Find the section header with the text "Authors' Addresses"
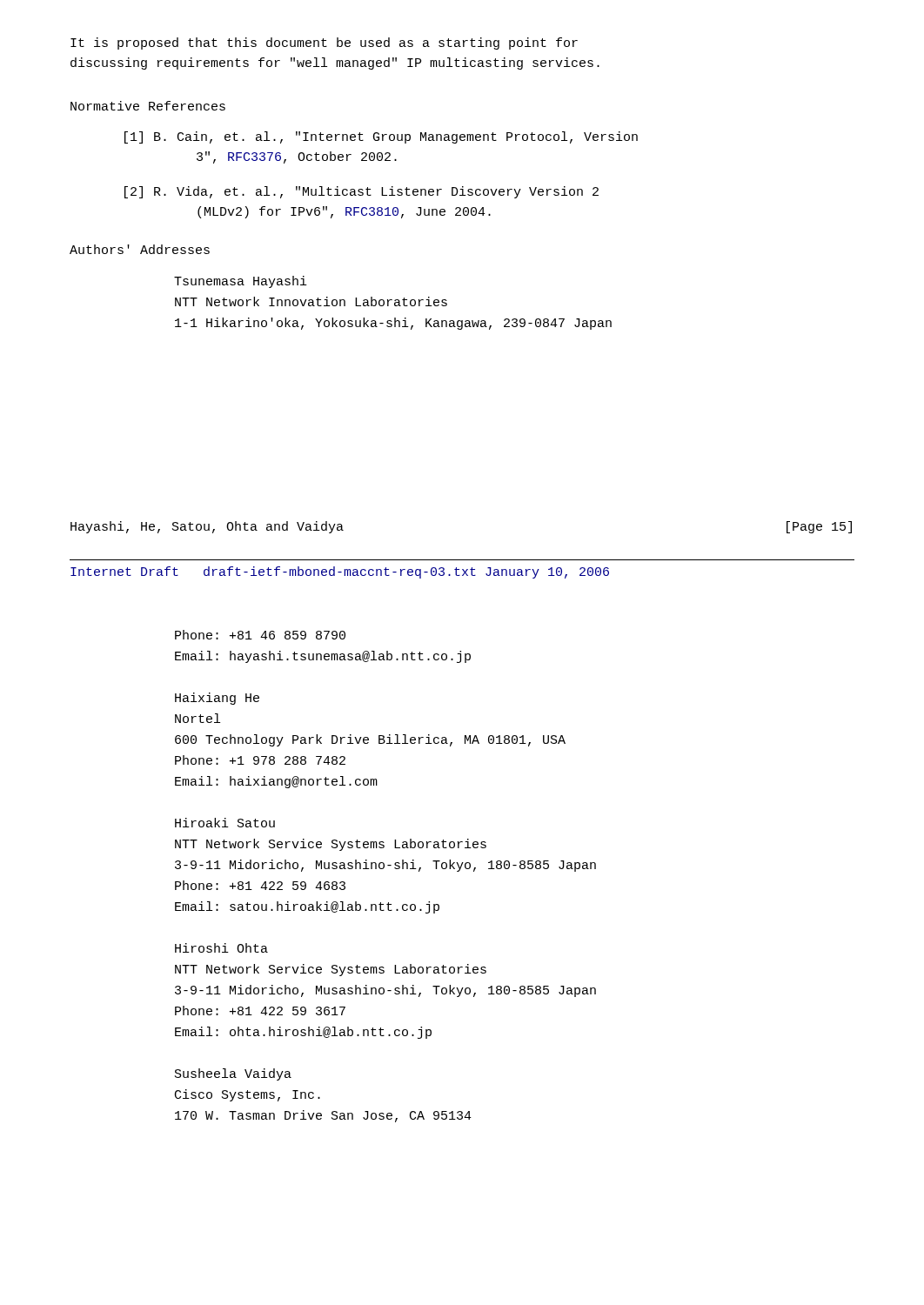924x1305 pixels. click(140, 251)
